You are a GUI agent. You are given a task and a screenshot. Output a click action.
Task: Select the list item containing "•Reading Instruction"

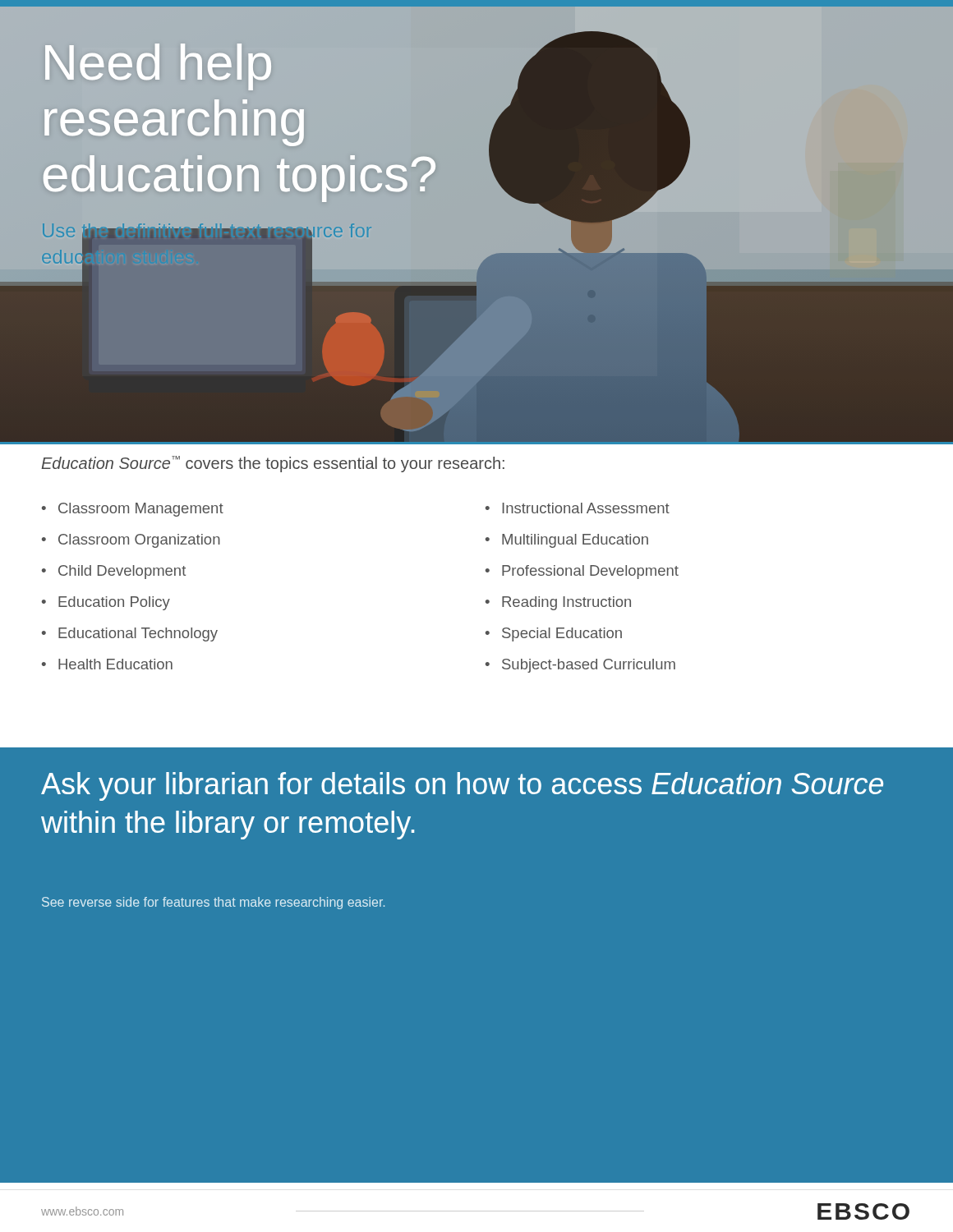[558, 602]
